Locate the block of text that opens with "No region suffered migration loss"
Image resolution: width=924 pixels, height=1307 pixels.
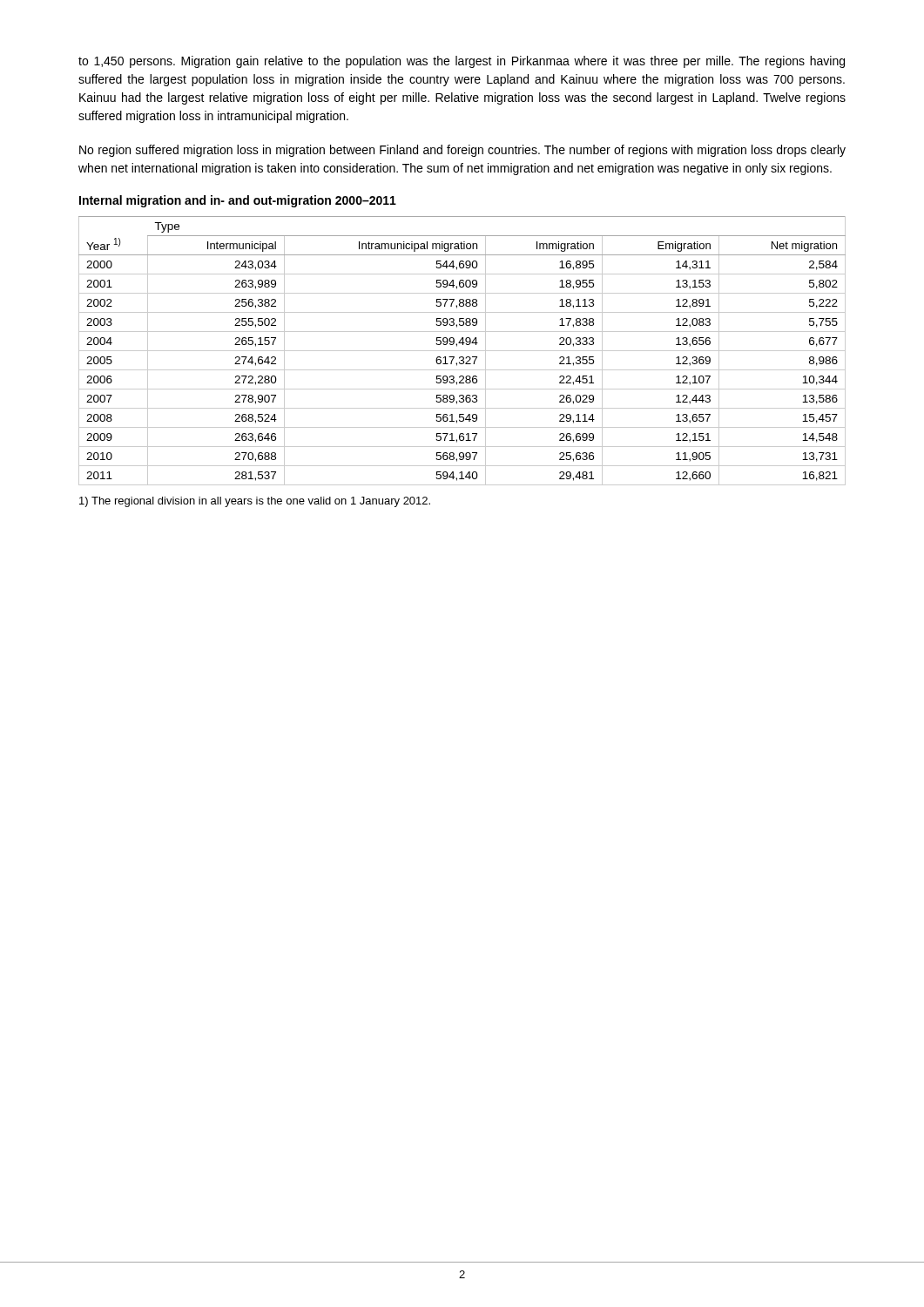pos(462,159)
